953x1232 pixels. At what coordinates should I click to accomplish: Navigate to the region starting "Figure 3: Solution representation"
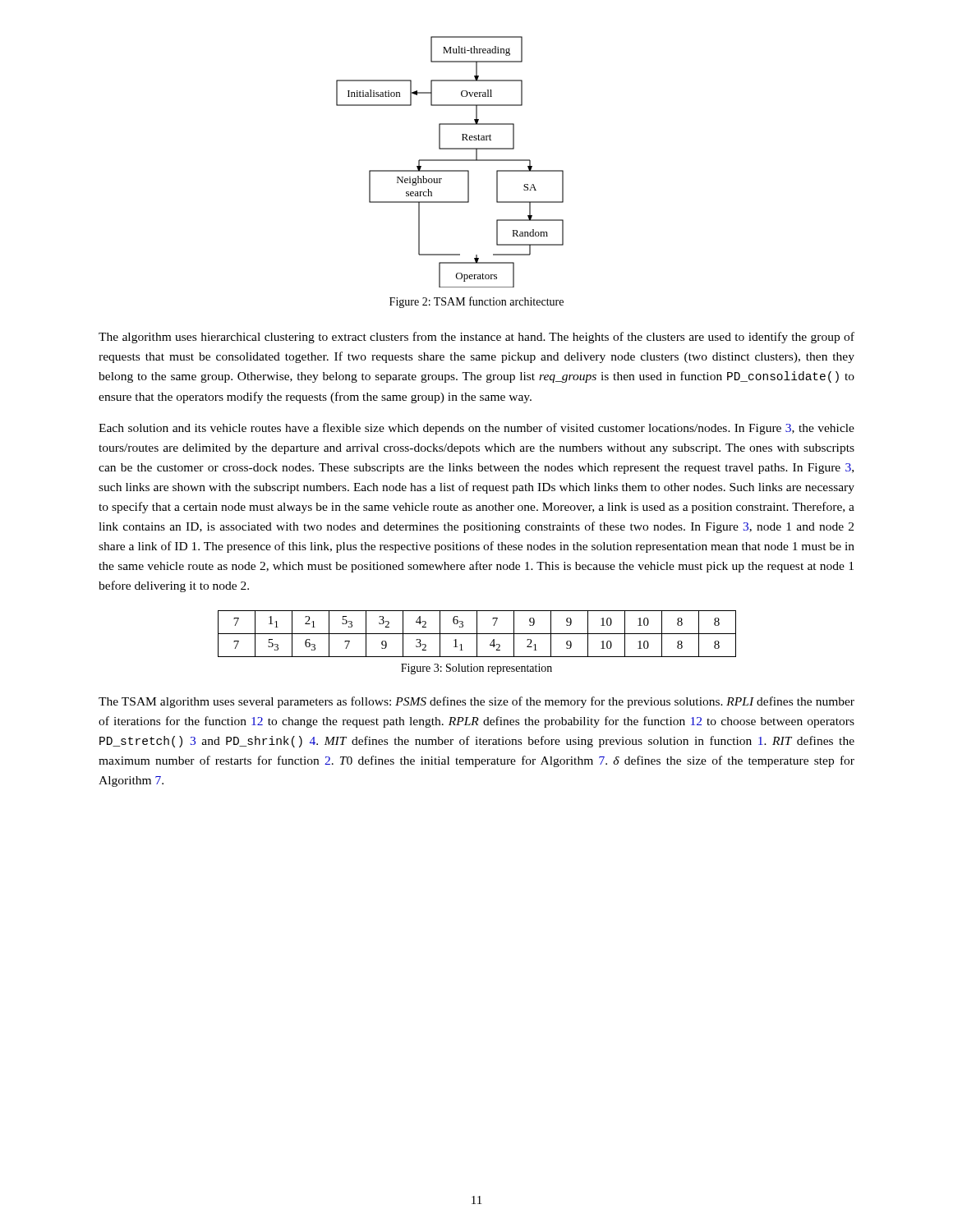coord(476,668)
